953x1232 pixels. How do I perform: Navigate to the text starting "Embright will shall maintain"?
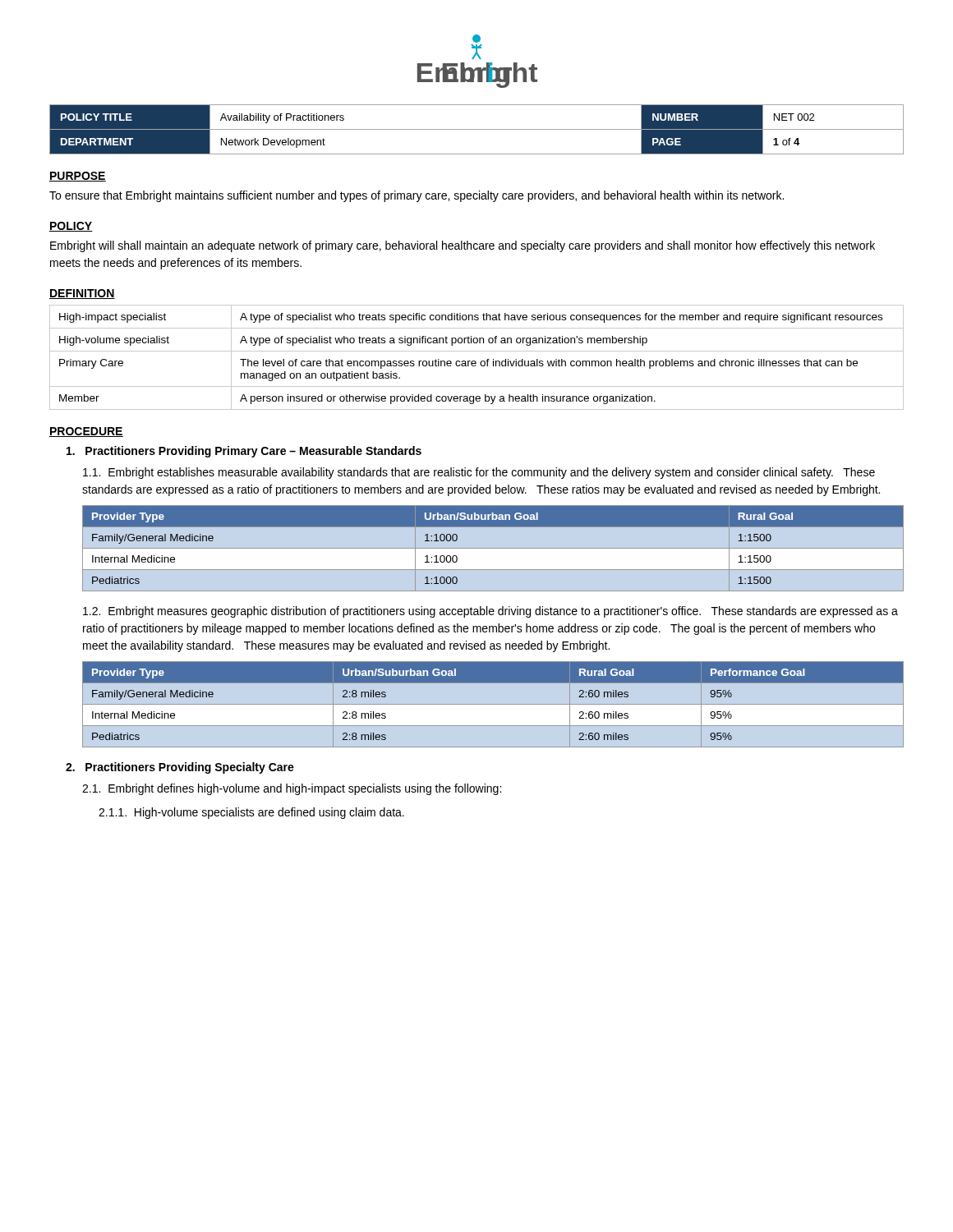pos(462,254)
